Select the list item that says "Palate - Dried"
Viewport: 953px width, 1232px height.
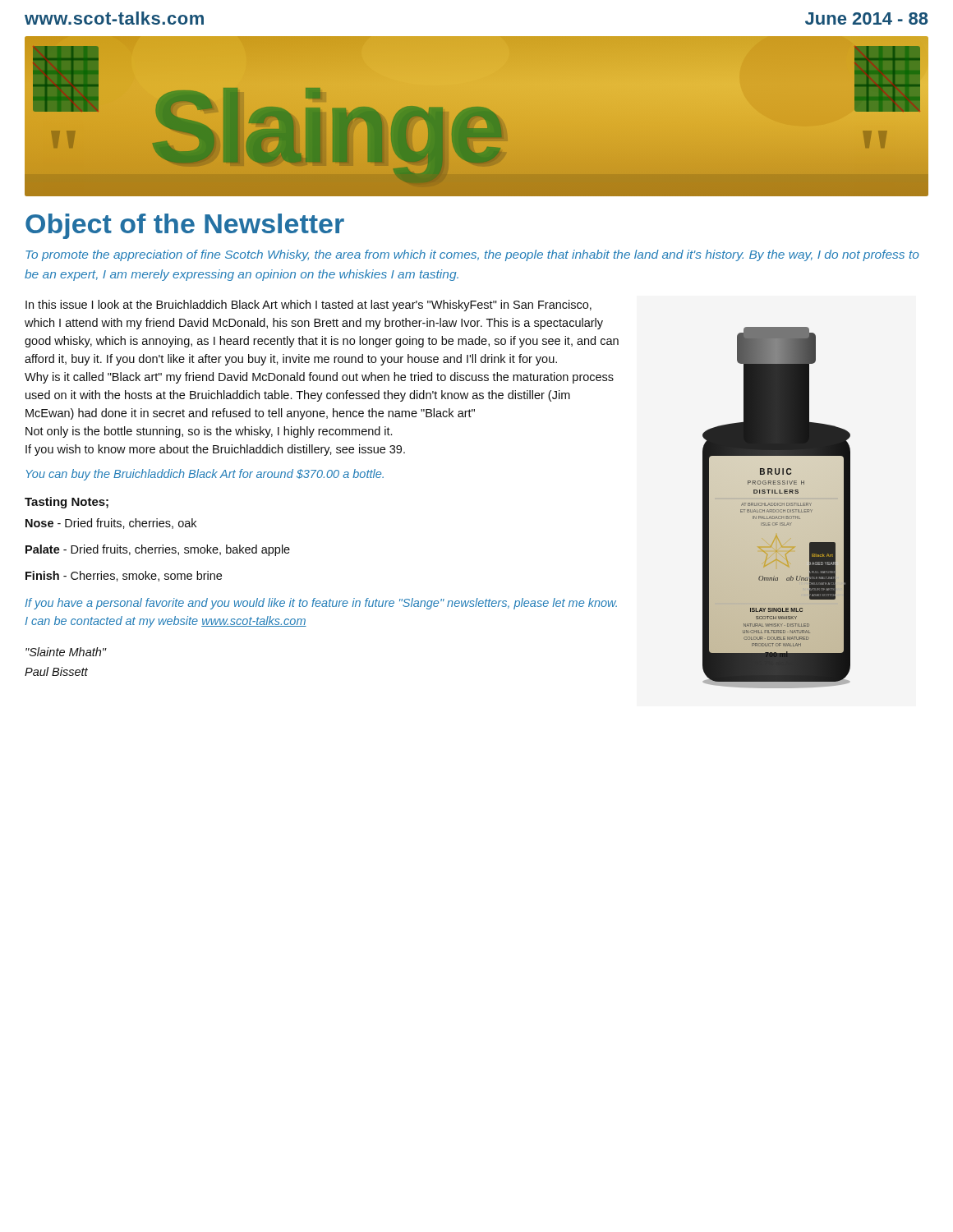pos(157,550)
